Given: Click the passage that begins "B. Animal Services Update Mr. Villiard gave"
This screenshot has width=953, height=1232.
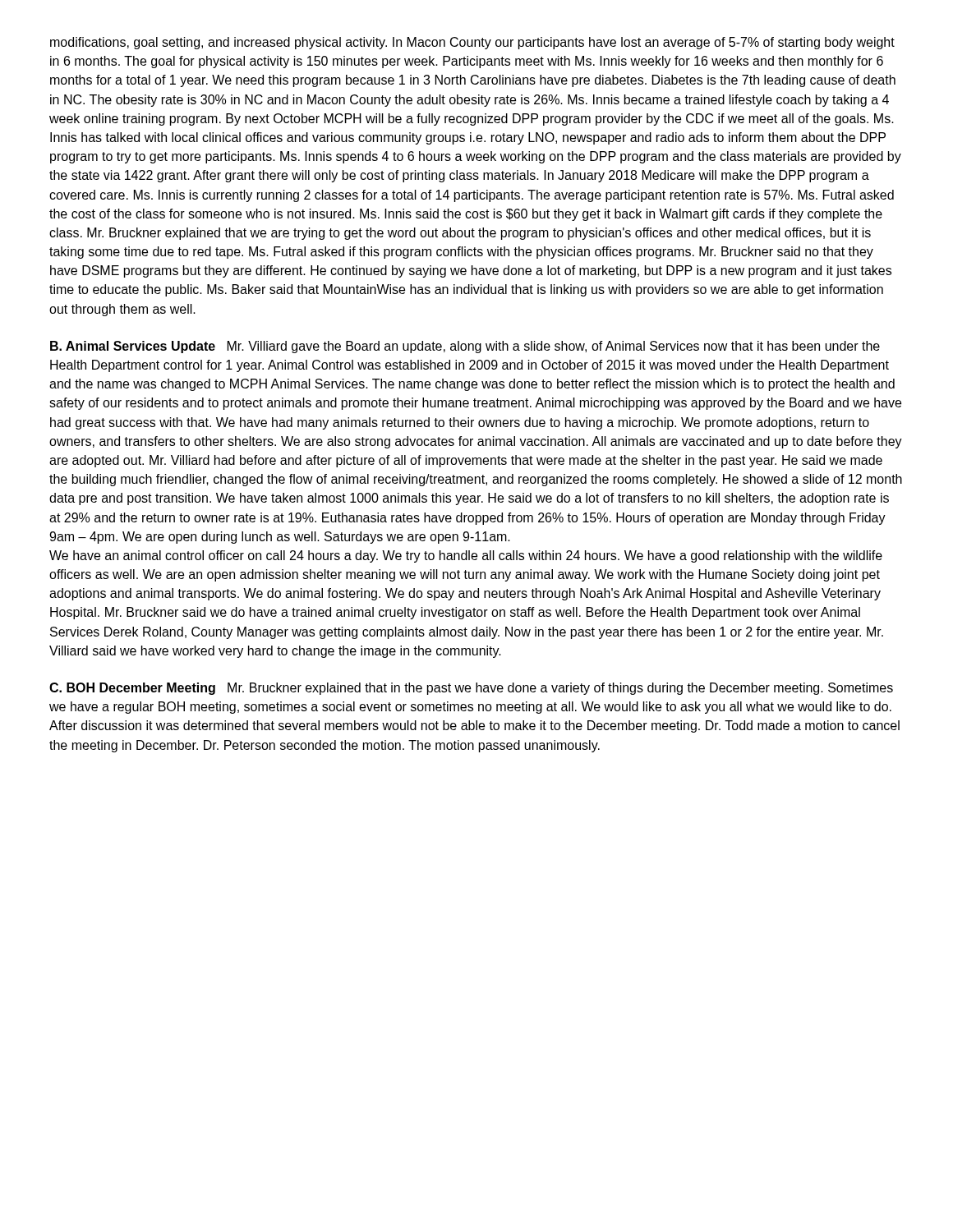Looking at the screenshot, I should 476,498.
